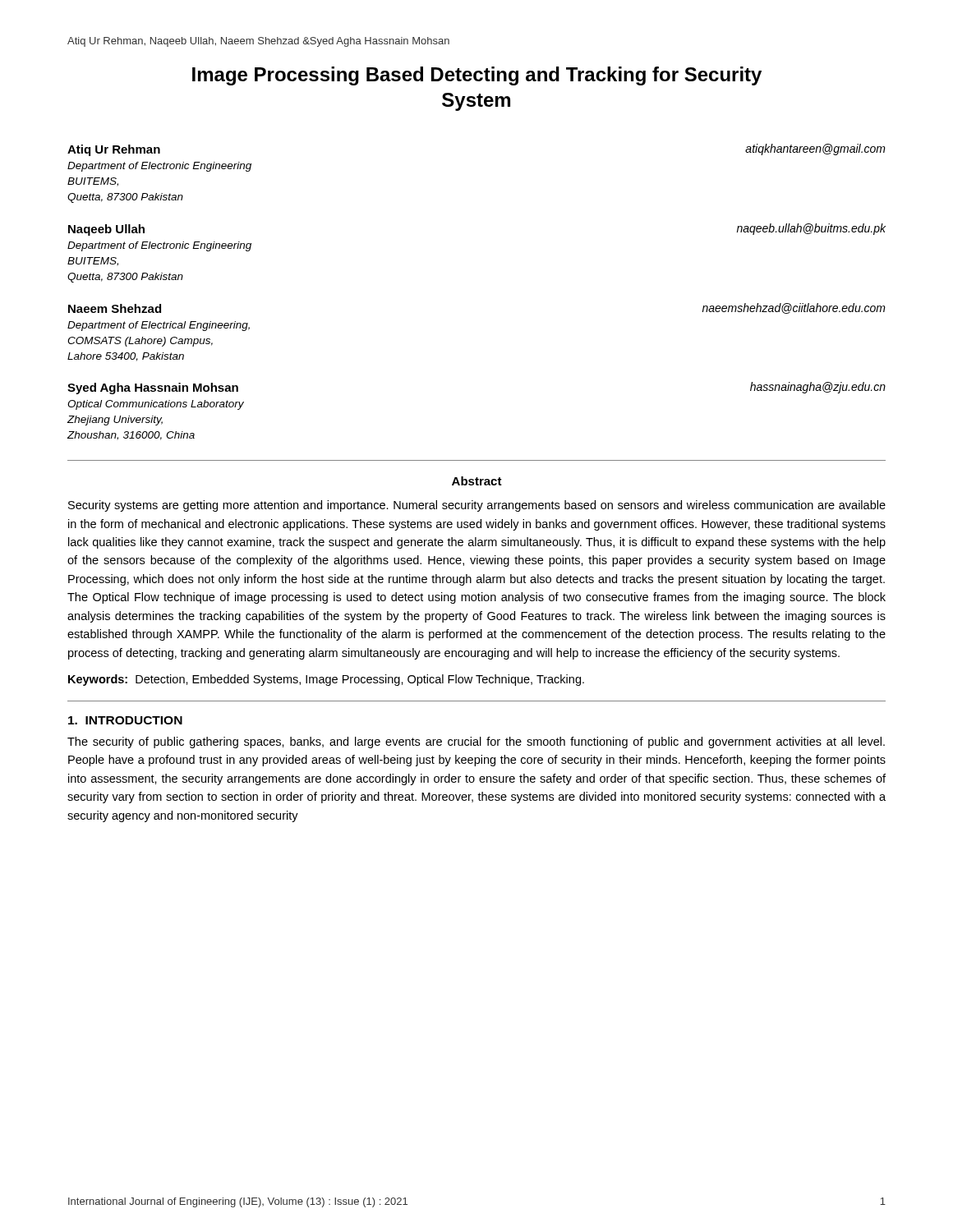Point to the text block starting "Keywords: Detection, Embedded Systems, Image Processing,"
Viewport: 953px width, 1232px height.
pos(476,680)
